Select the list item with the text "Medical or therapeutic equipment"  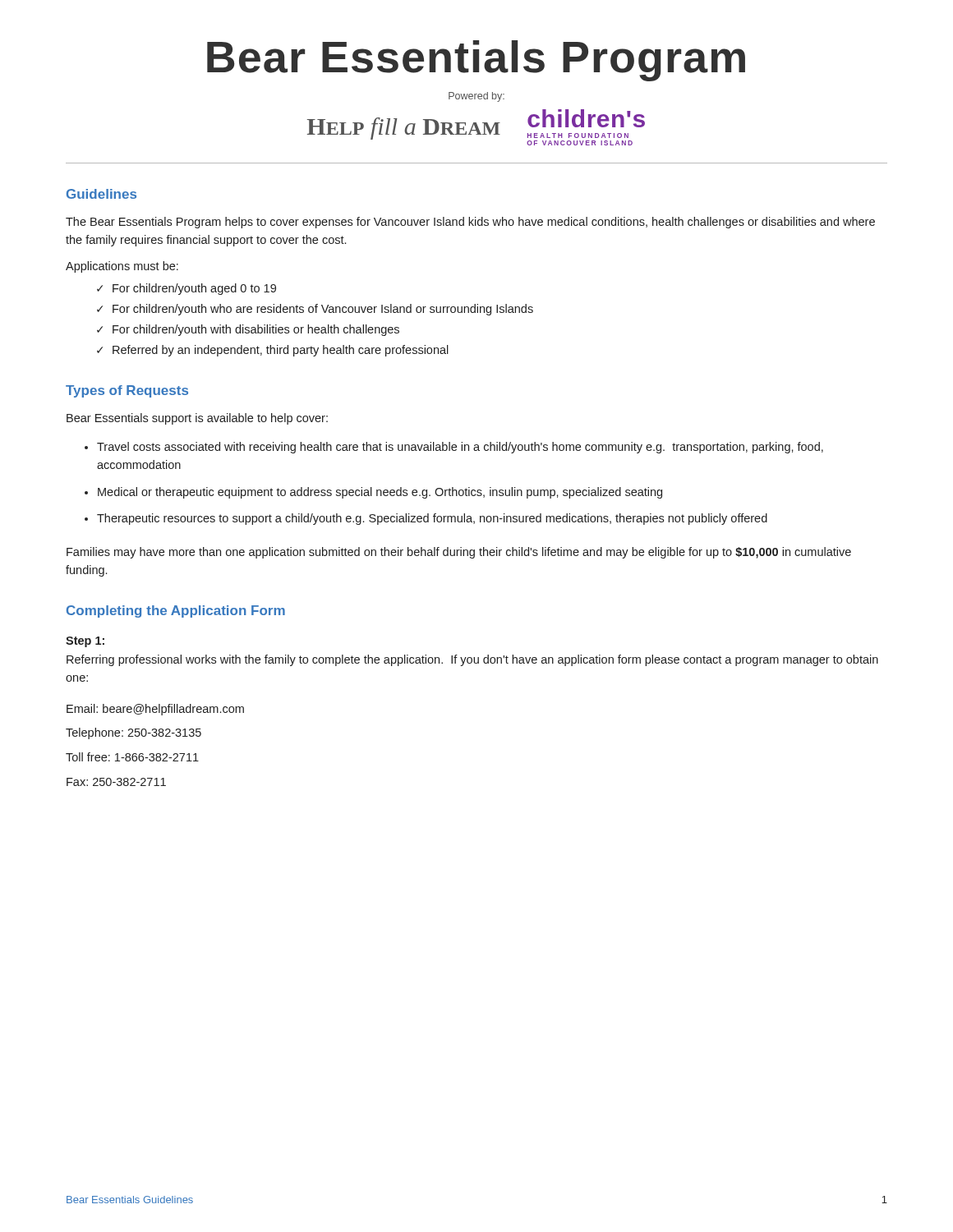pyautogui.click(x=380, y=492)
